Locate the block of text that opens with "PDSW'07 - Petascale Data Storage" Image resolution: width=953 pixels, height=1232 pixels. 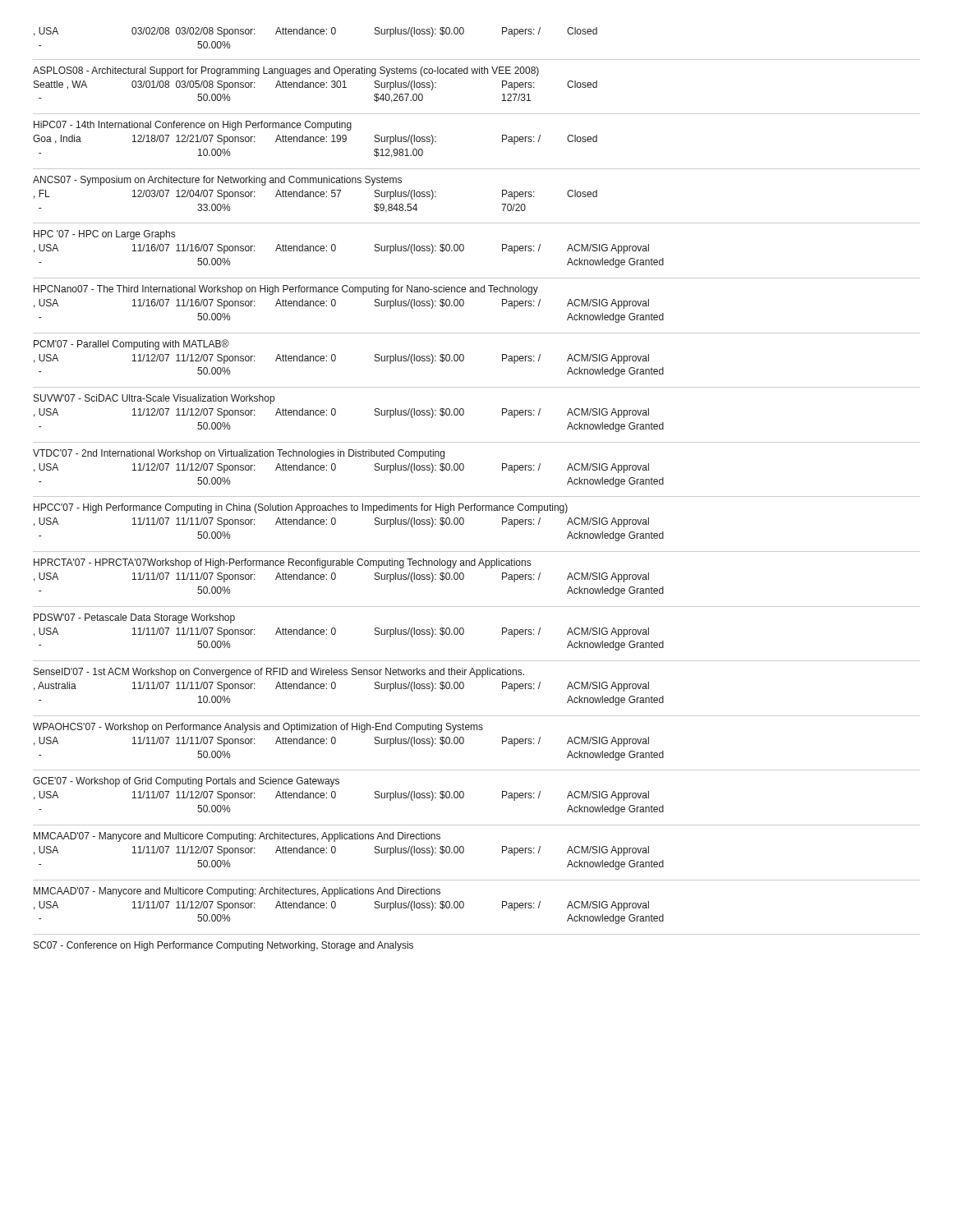(134, 618)
